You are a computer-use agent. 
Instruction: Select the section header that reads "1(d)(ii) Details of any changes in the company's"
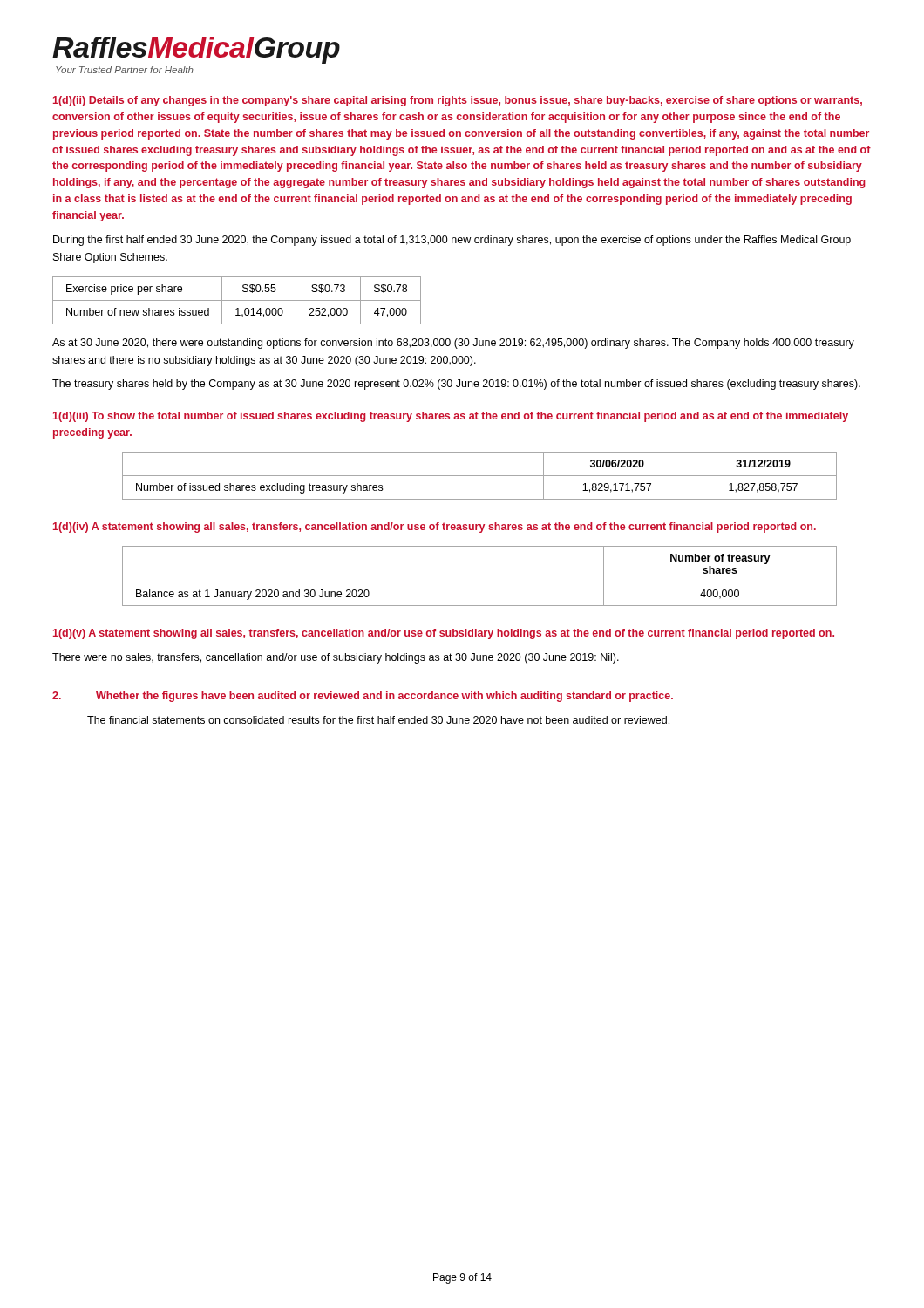tap(461, 158)
